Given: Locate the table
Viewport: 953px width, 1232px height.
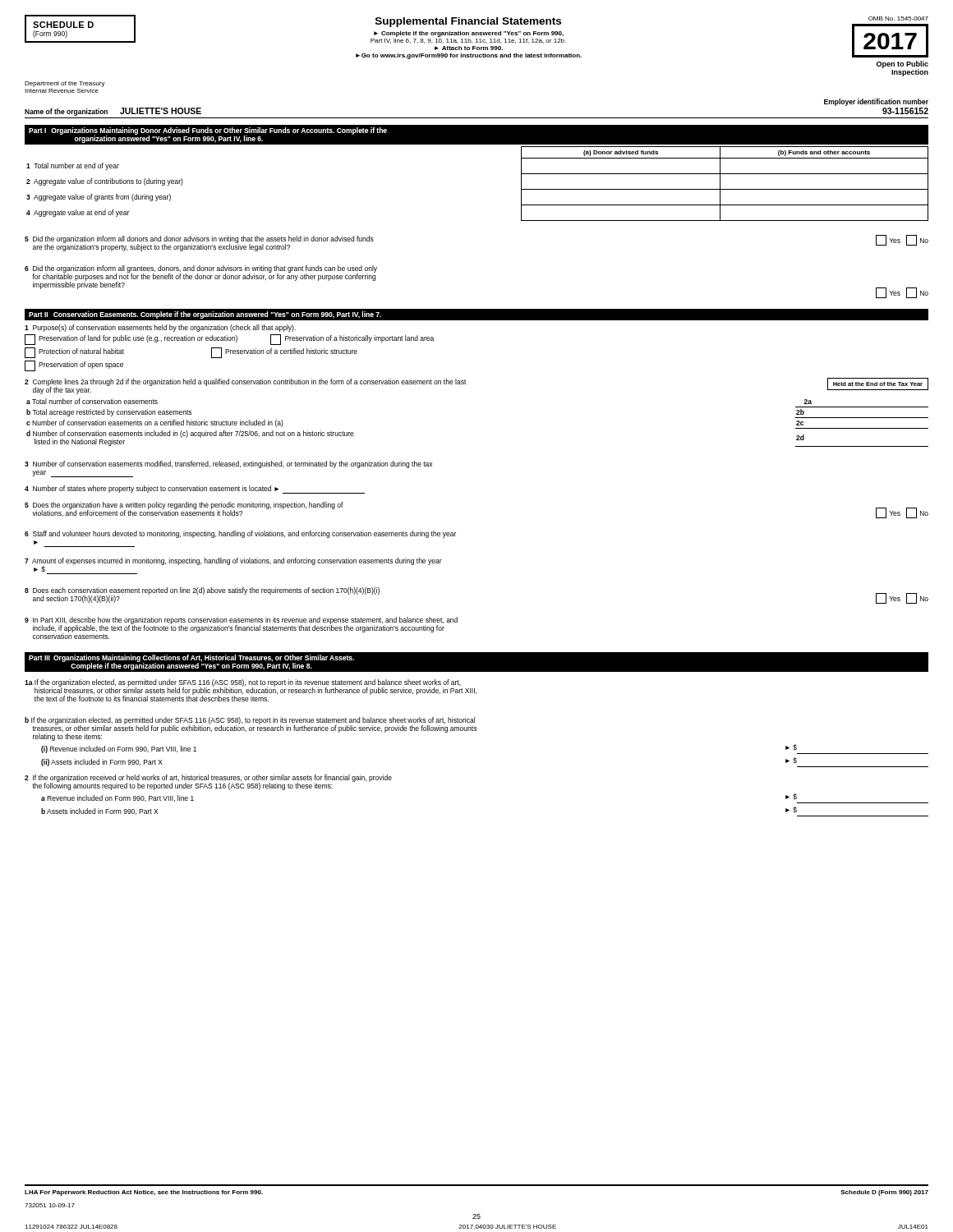Looking at the screenshot, I should pyautogui.click(x=476, y=184).
